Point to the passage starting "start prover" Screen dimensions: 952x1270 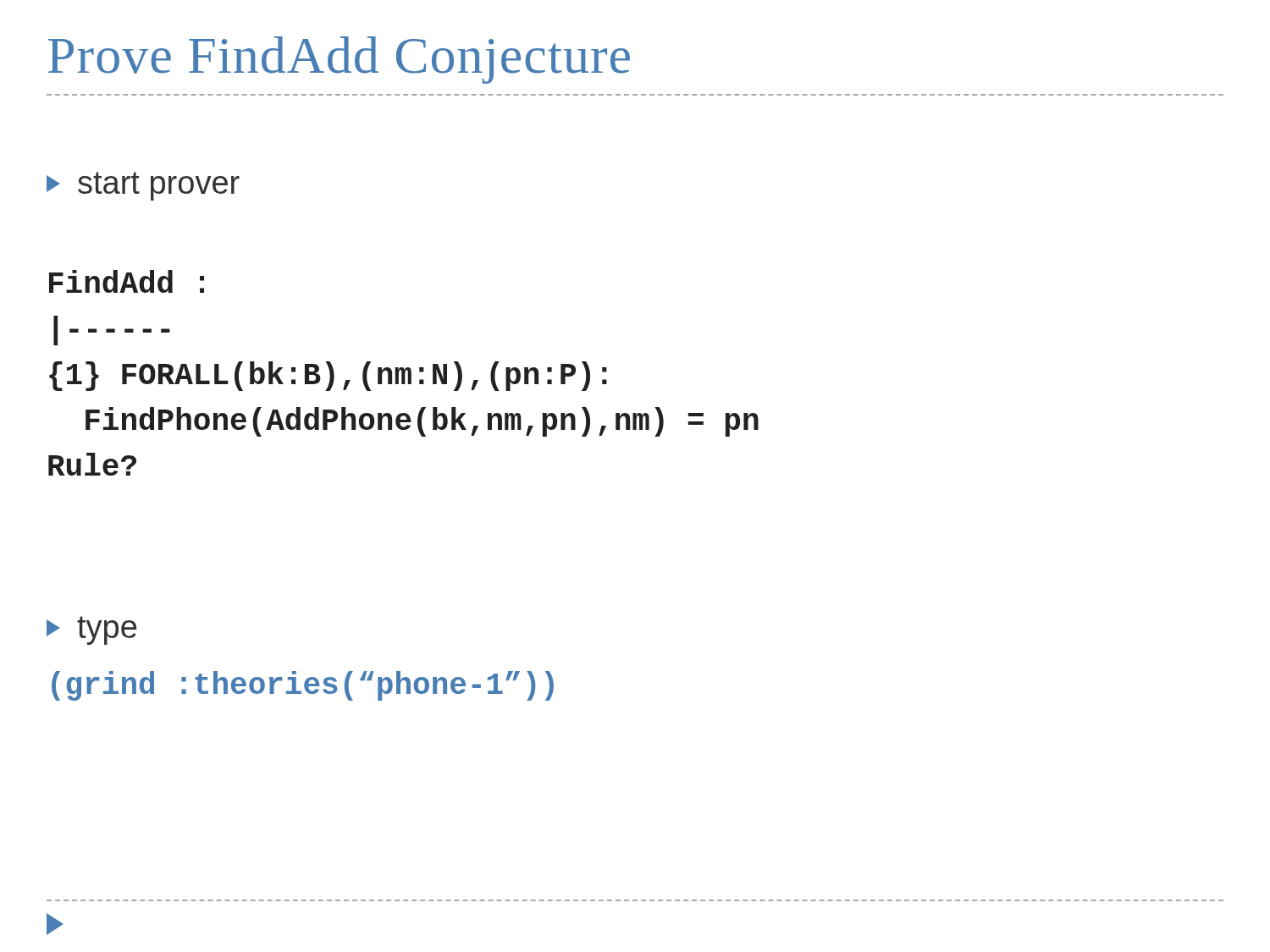point(143,183)
